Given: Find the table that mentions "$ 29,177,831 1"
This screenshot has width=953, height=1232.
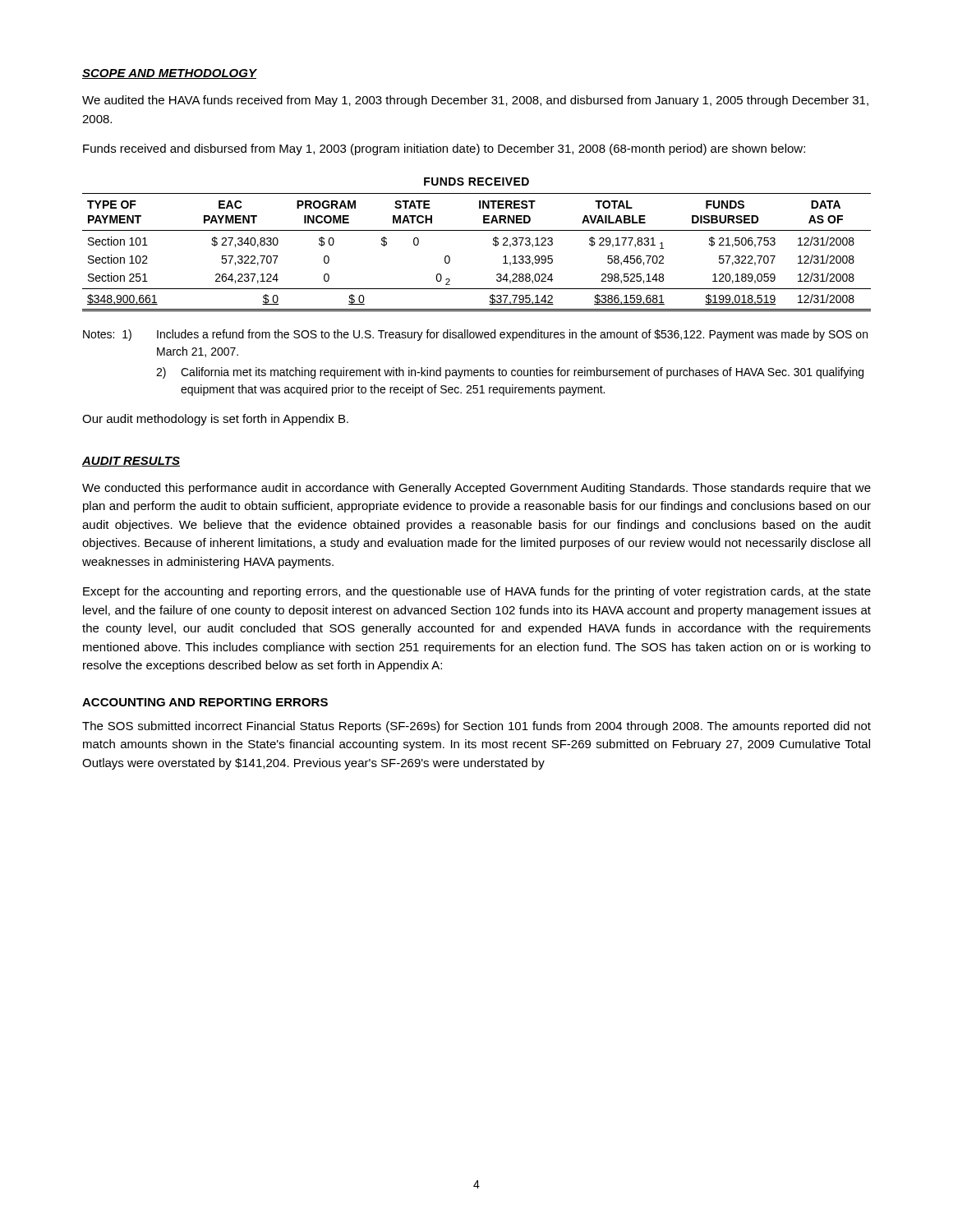Looking at the screenshot, I should 476,243.
